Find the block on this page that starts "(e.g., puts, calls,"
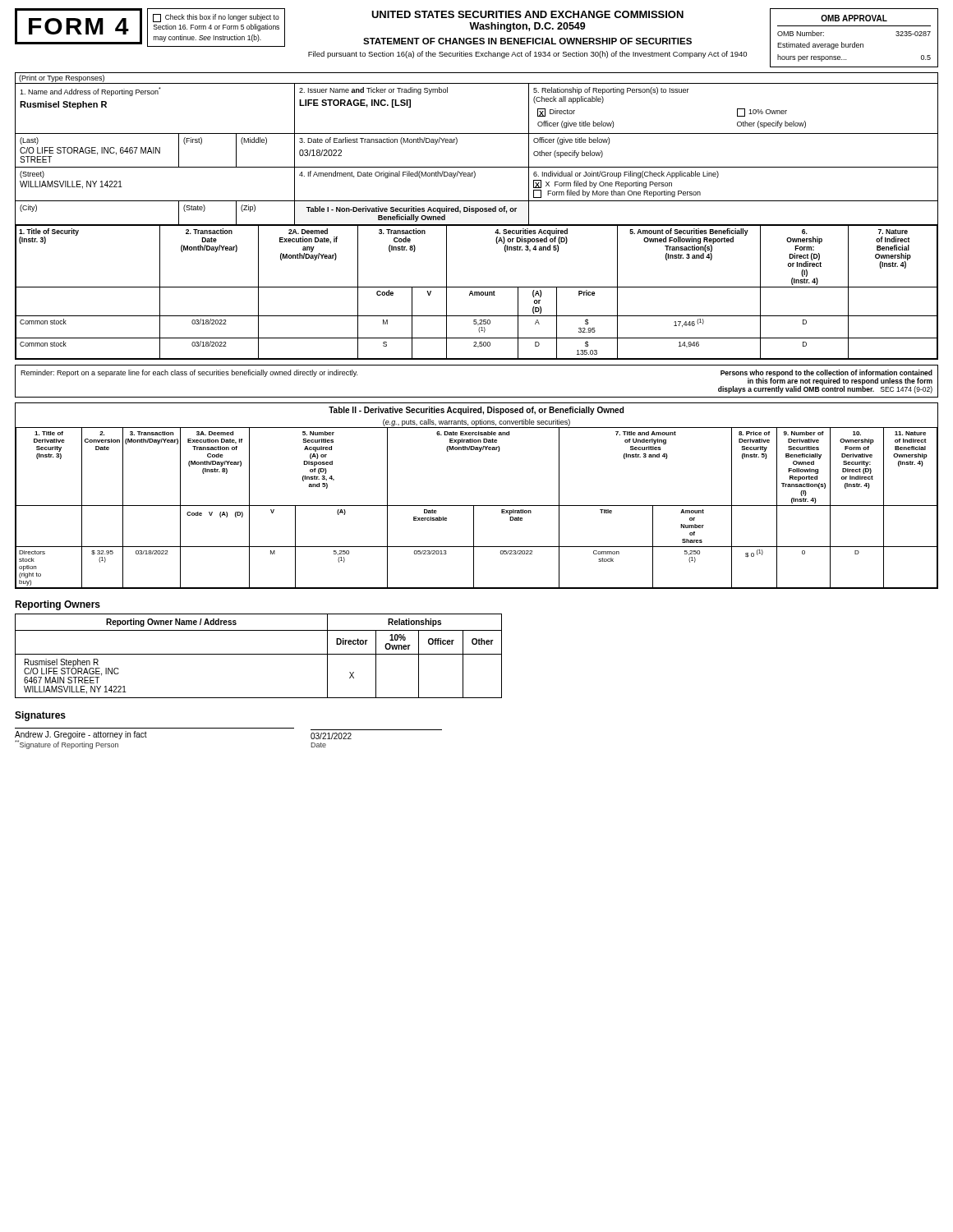The height and width of the screenshot is (1232, 953). coord(476,422)
